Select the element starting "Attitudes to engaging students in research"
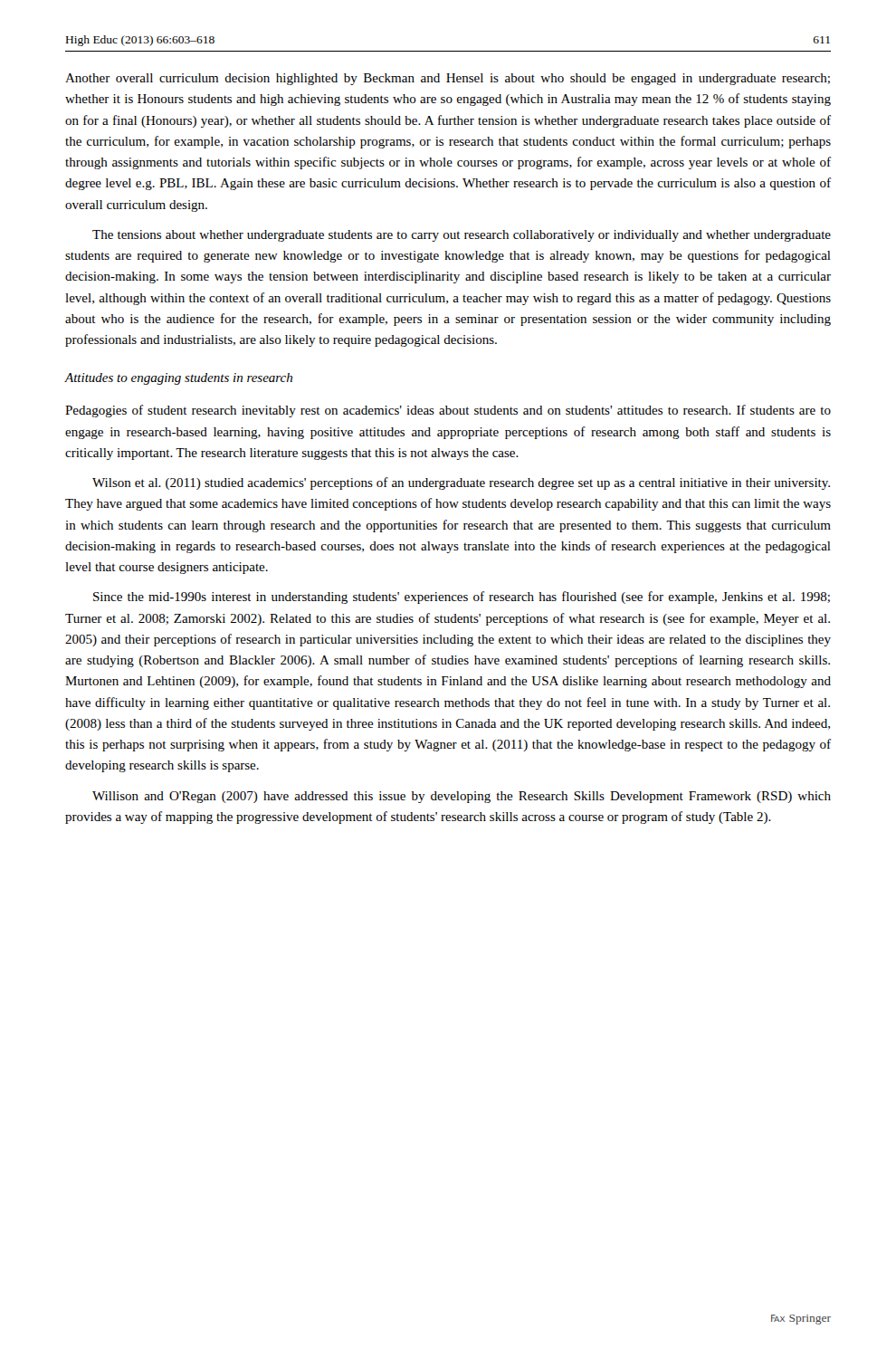 (179, 378)
